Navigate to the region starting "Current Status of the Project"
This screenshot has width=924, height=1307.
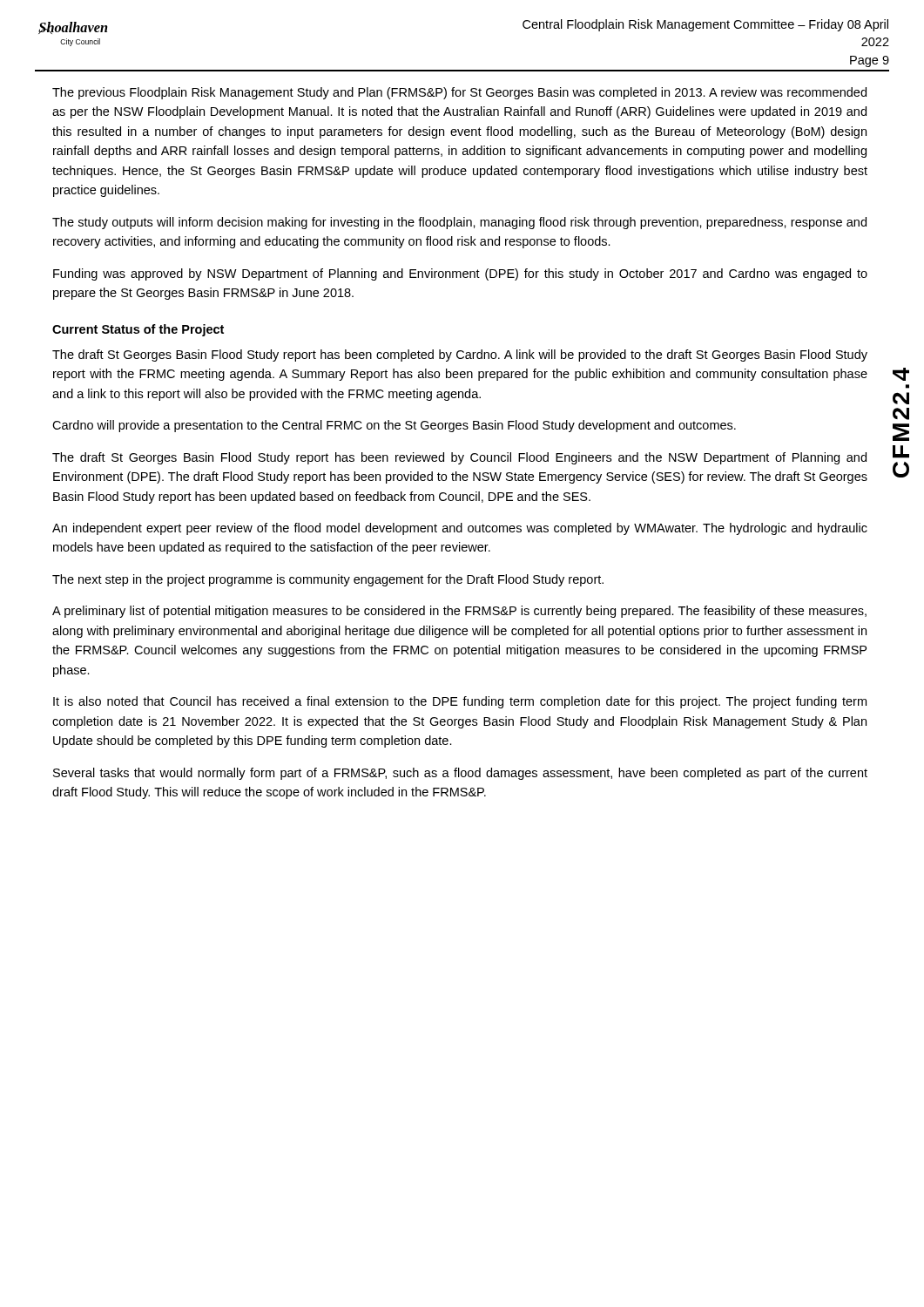pos(138,329)
